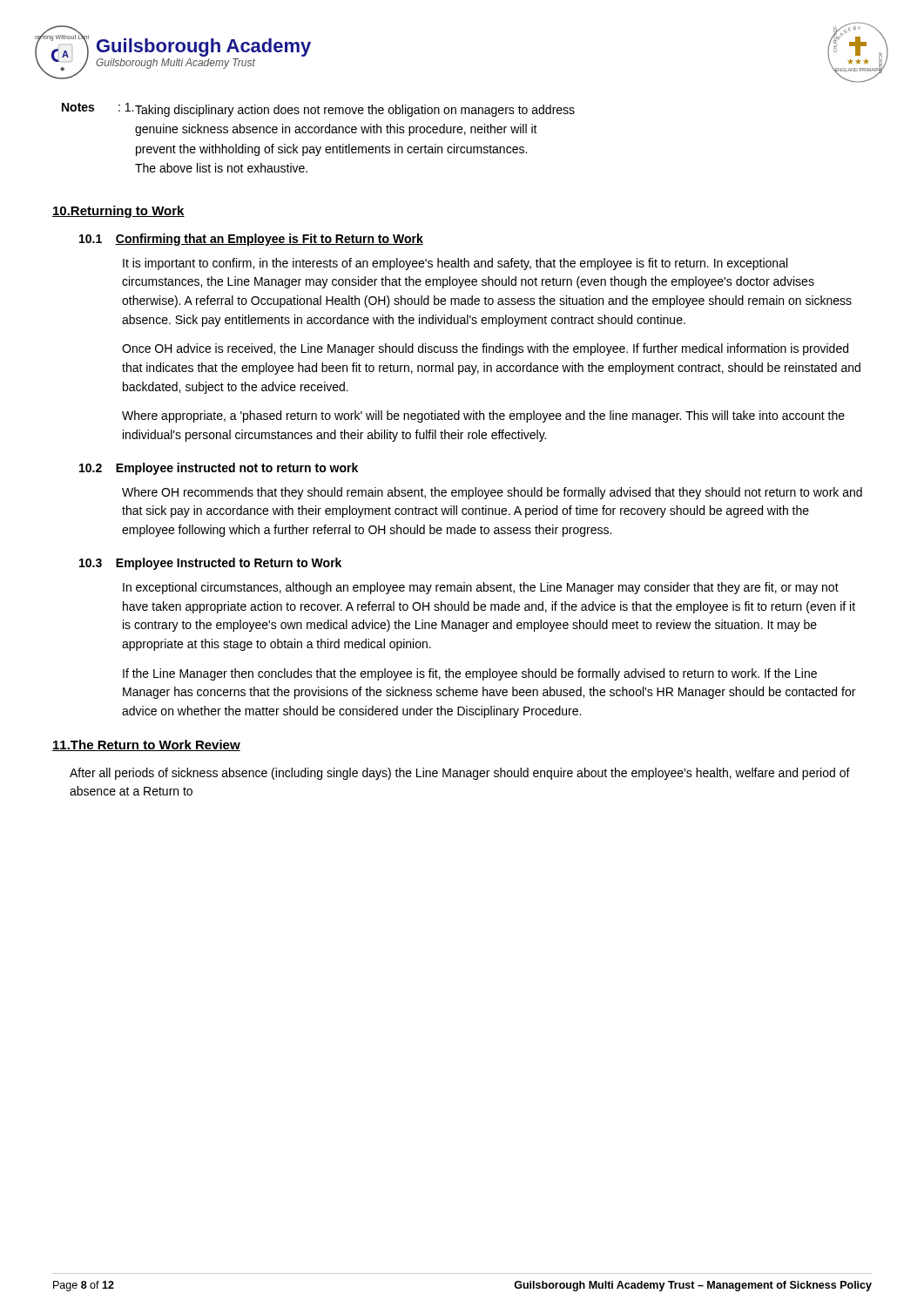924x1307 pixels.
Task: Point to the element starting "11.​The Return to"
Action: click(x=146, y=744)
